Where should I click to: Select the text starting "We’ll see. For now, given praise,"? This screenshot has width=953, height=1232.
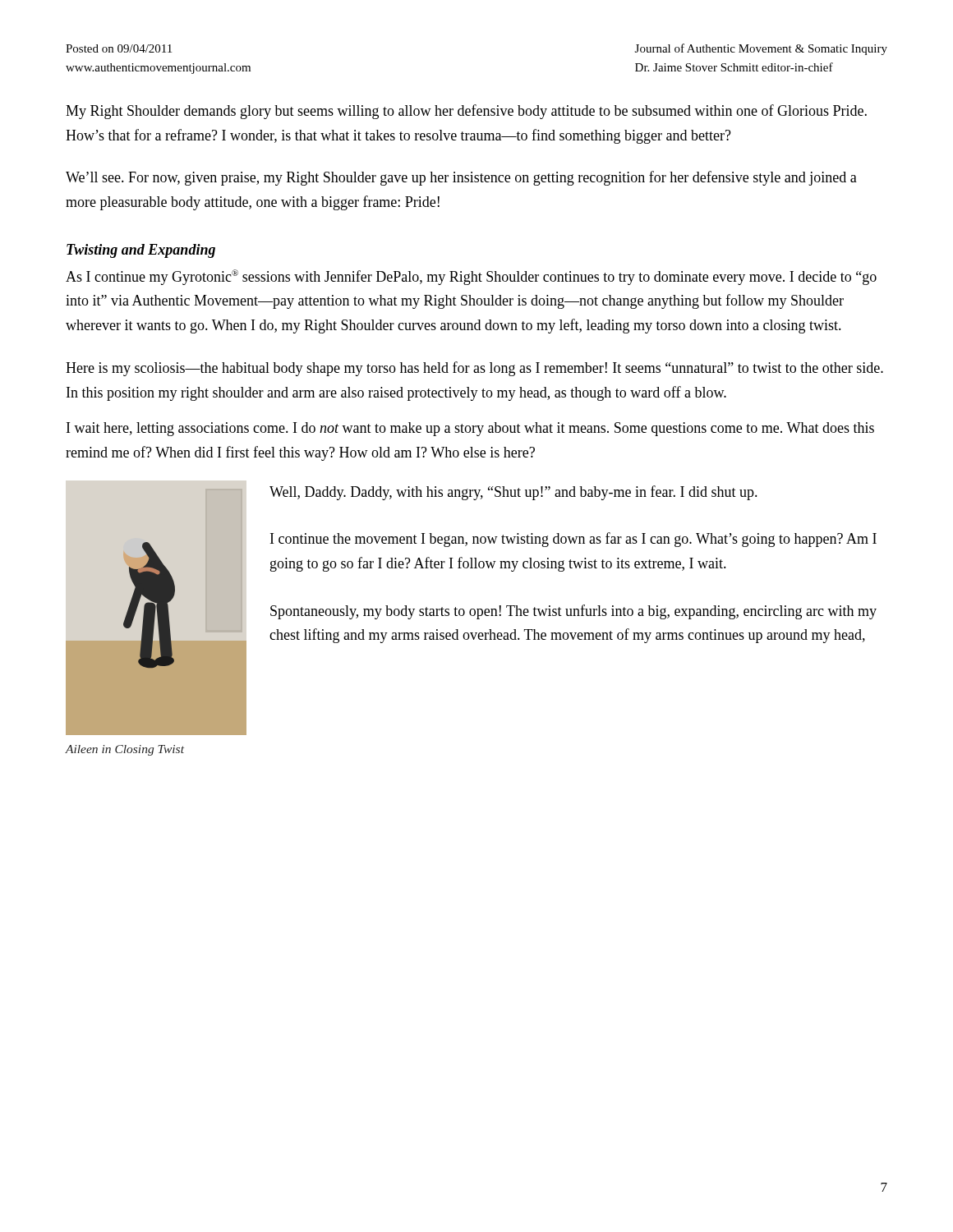461,190
